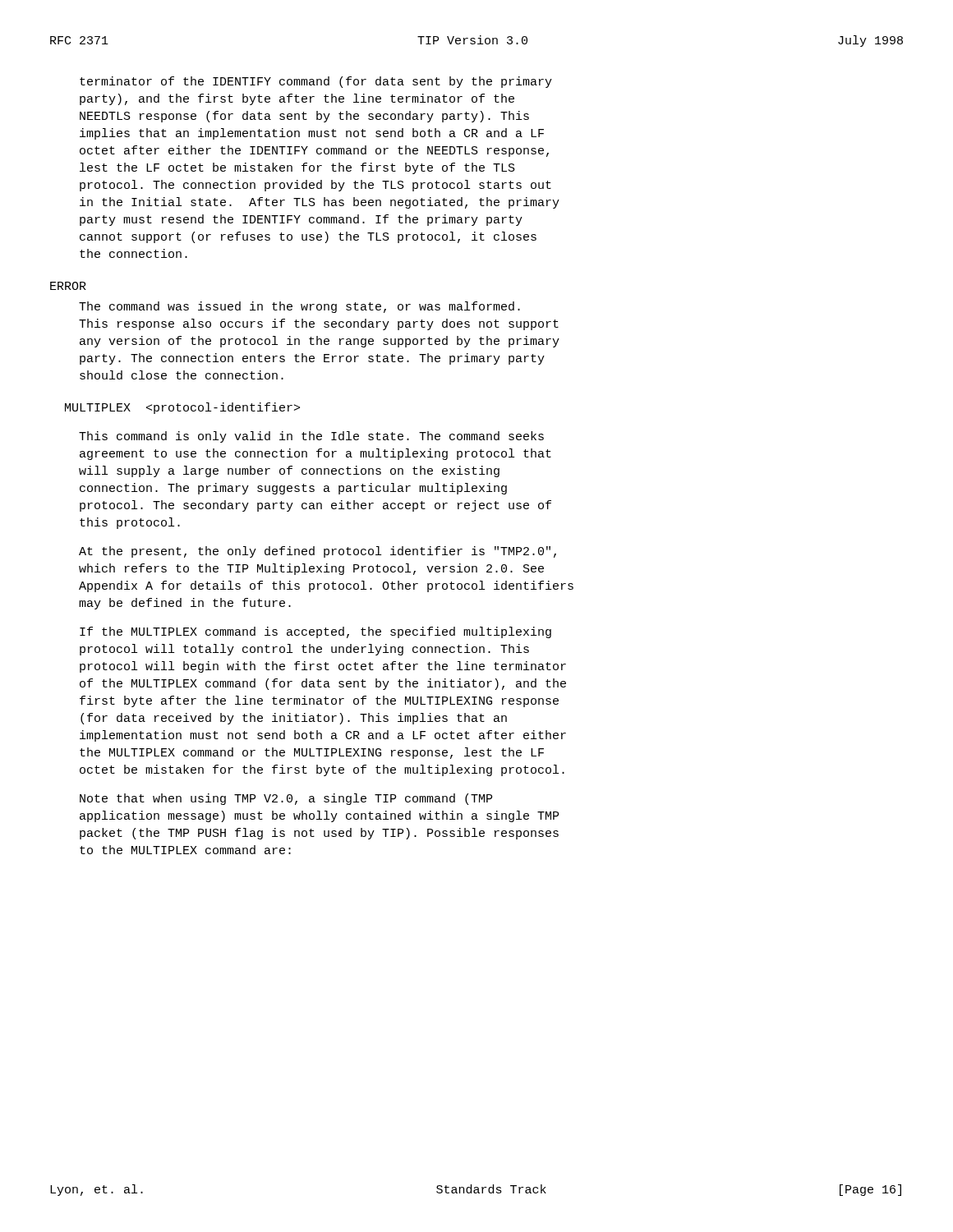953x1232 pixels.
Task: Find the text block with the text "The command was issued"
Action: tap(304, 342)
